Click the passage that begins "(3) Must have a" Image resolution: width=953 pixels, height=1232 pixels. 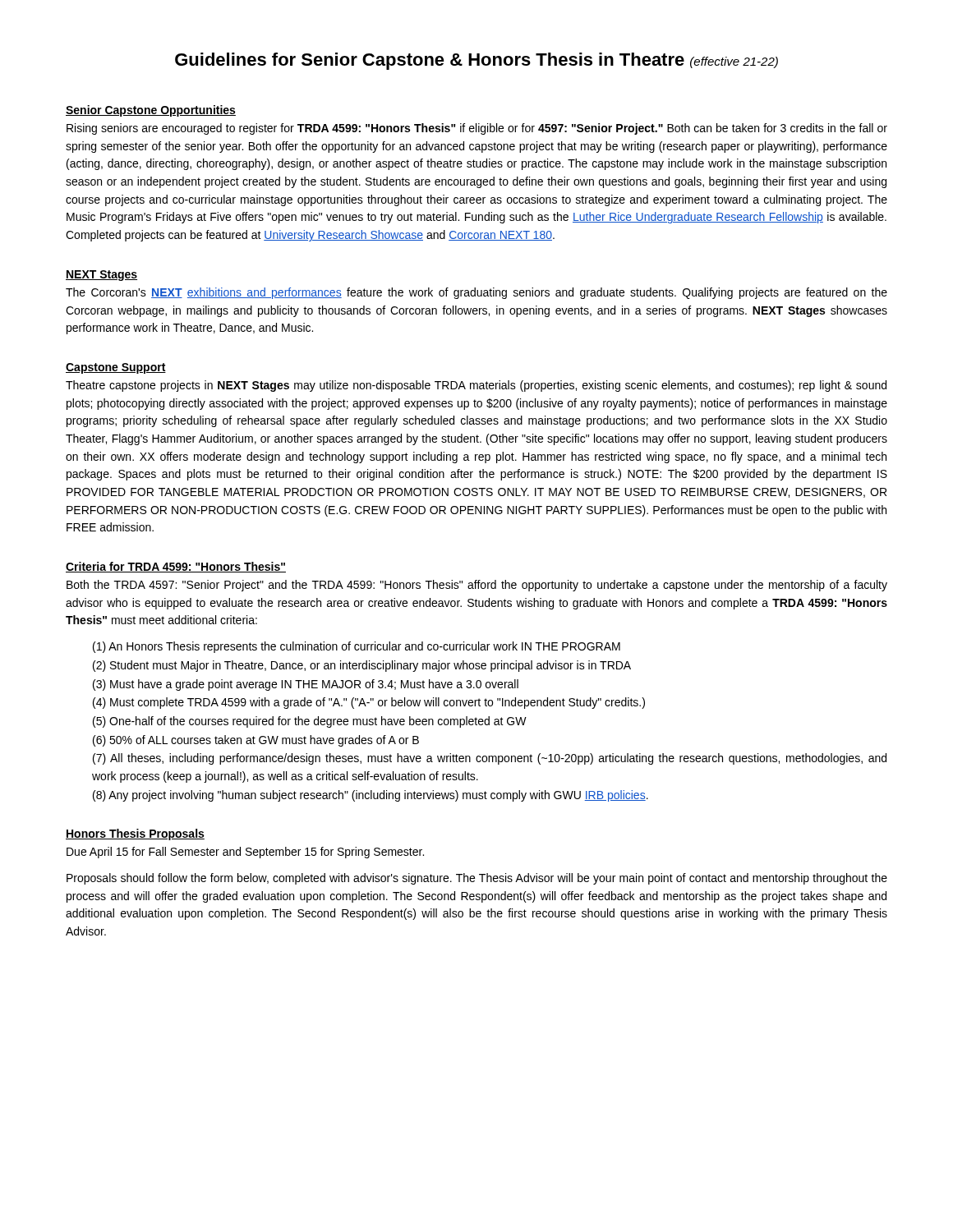pos(305,684)
